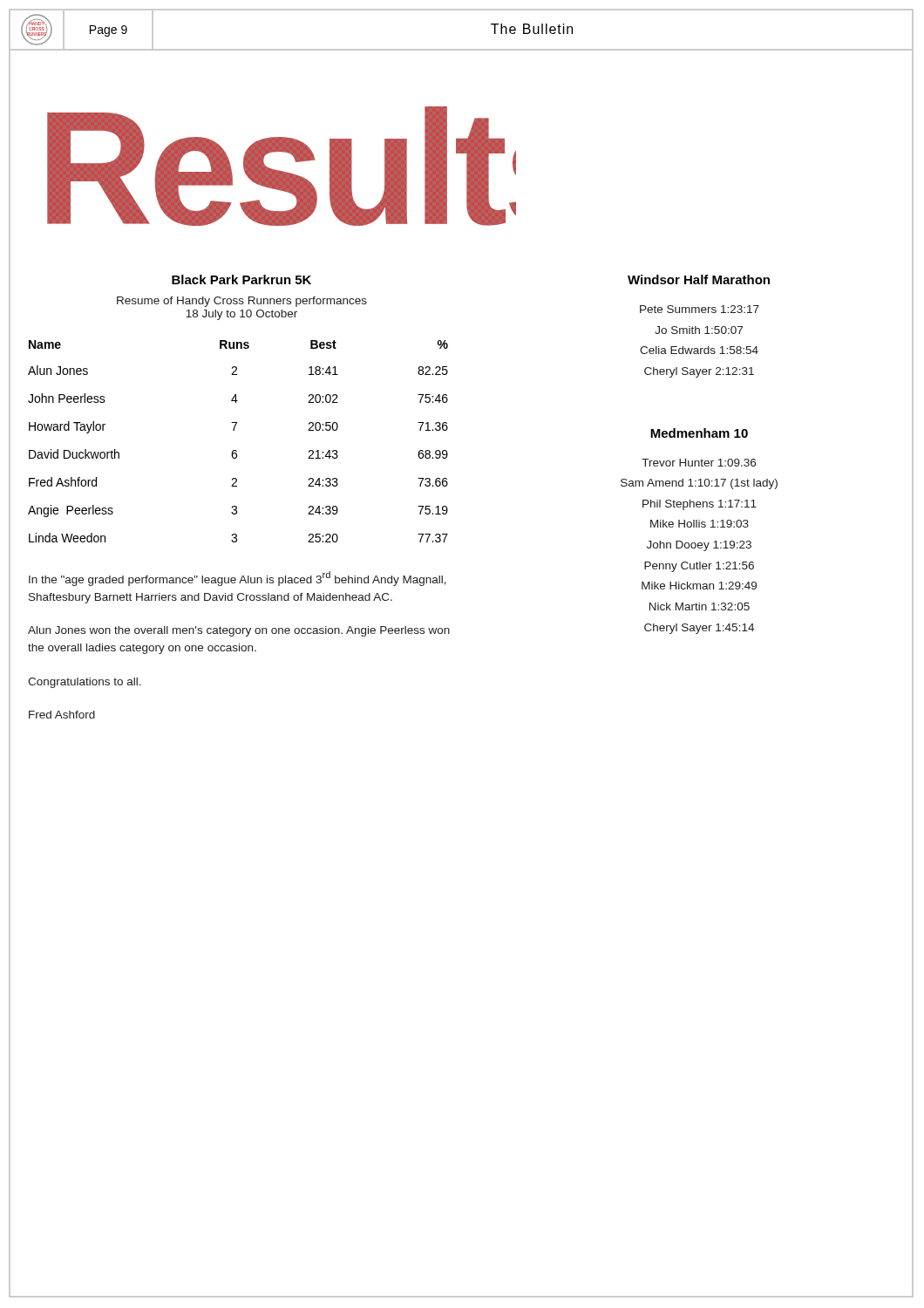Viewport: 924px width, 1308px height.
Task: Find the table that mentions "Linda Weedon"
Action: click(241, 442)
